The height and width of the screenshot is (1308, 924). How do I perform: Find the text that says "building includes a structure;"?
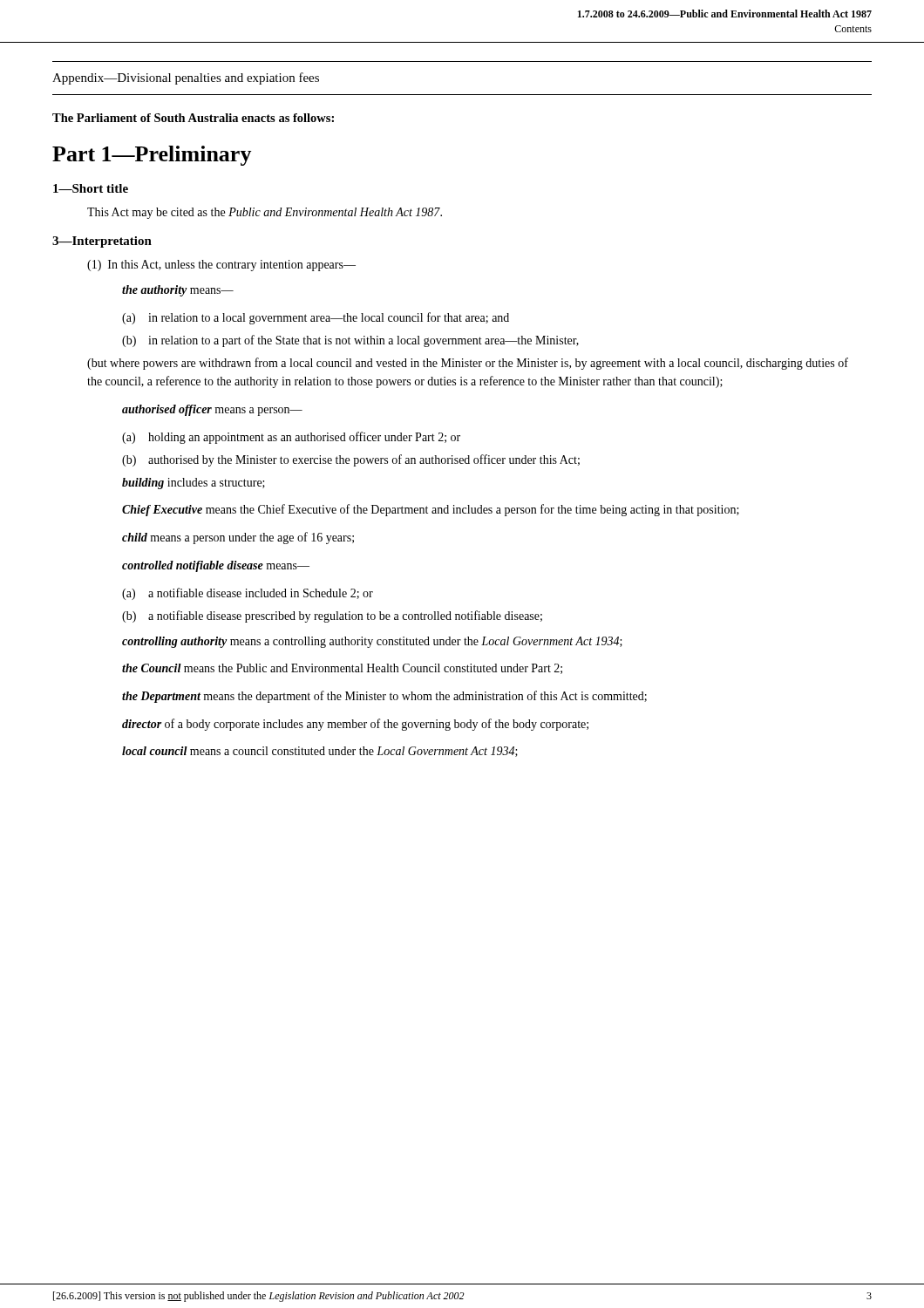tap(194, 482)
